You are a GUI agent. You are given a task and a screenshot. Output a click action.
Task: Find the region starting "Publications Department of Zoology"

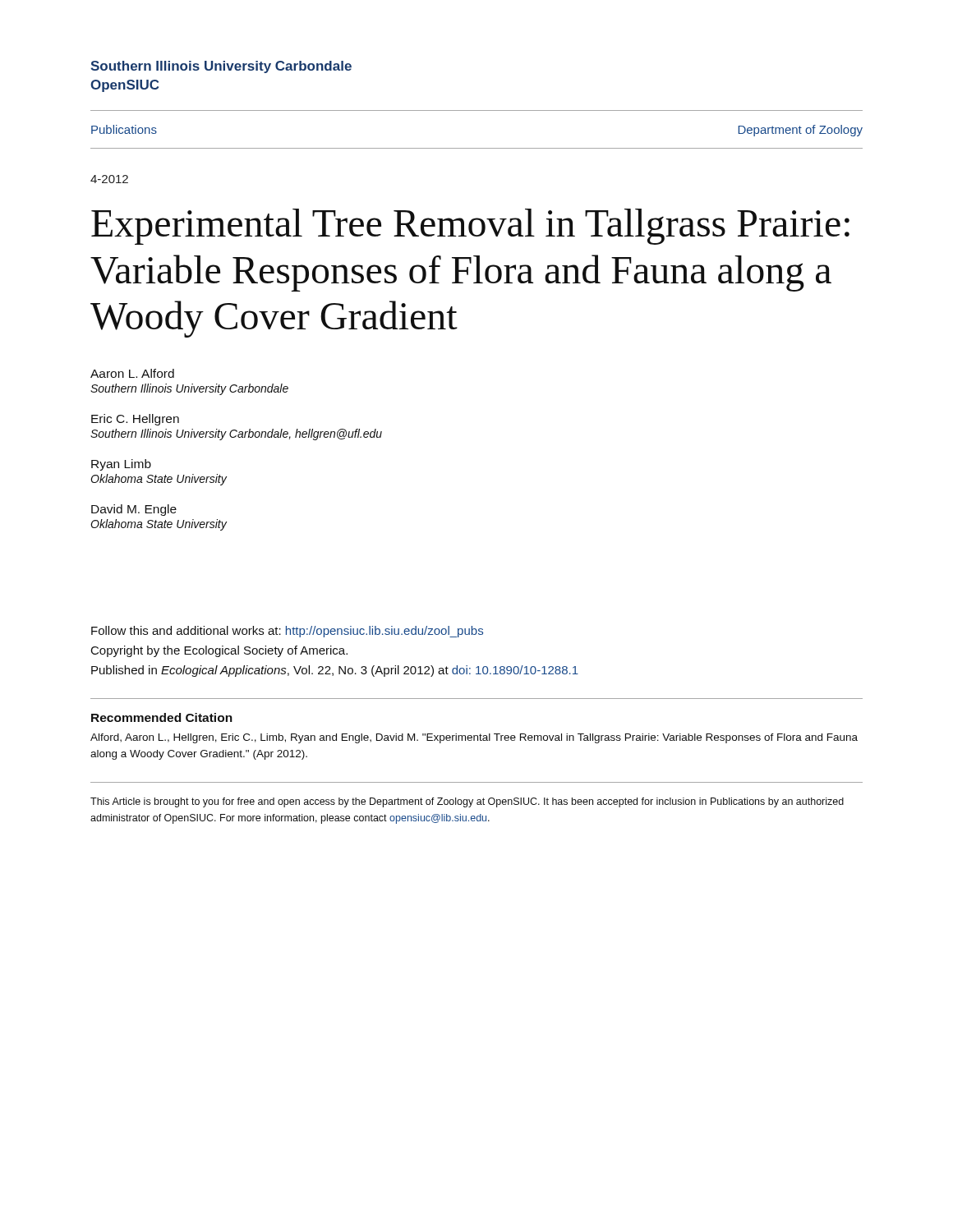pyautogui.click(x=120, y=130)
